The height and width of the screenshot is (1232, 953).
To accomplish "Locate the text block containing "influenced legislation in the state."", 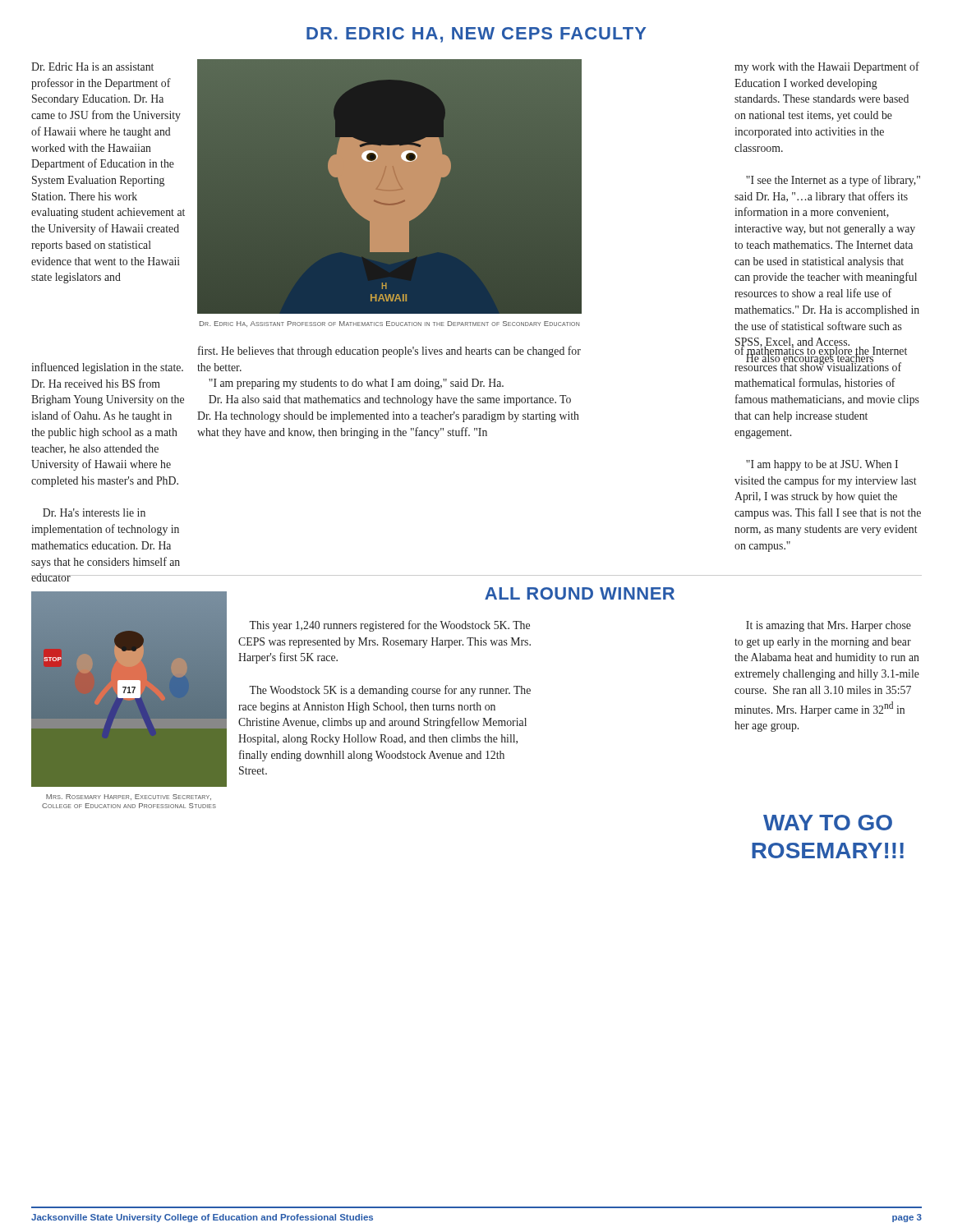I will click(108, 473).
